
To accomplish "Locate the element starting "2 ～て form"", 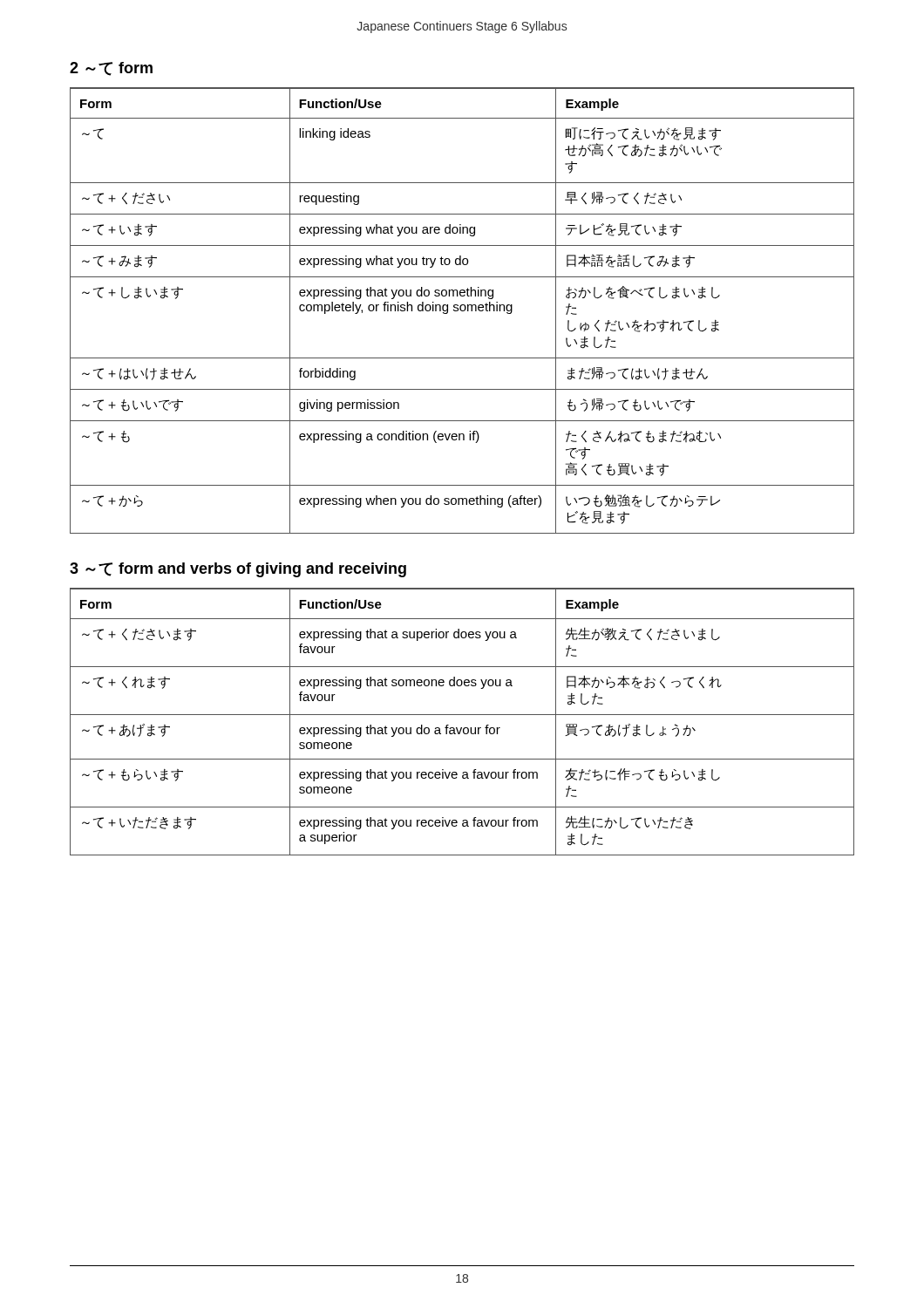I will (x=112, y=68).
